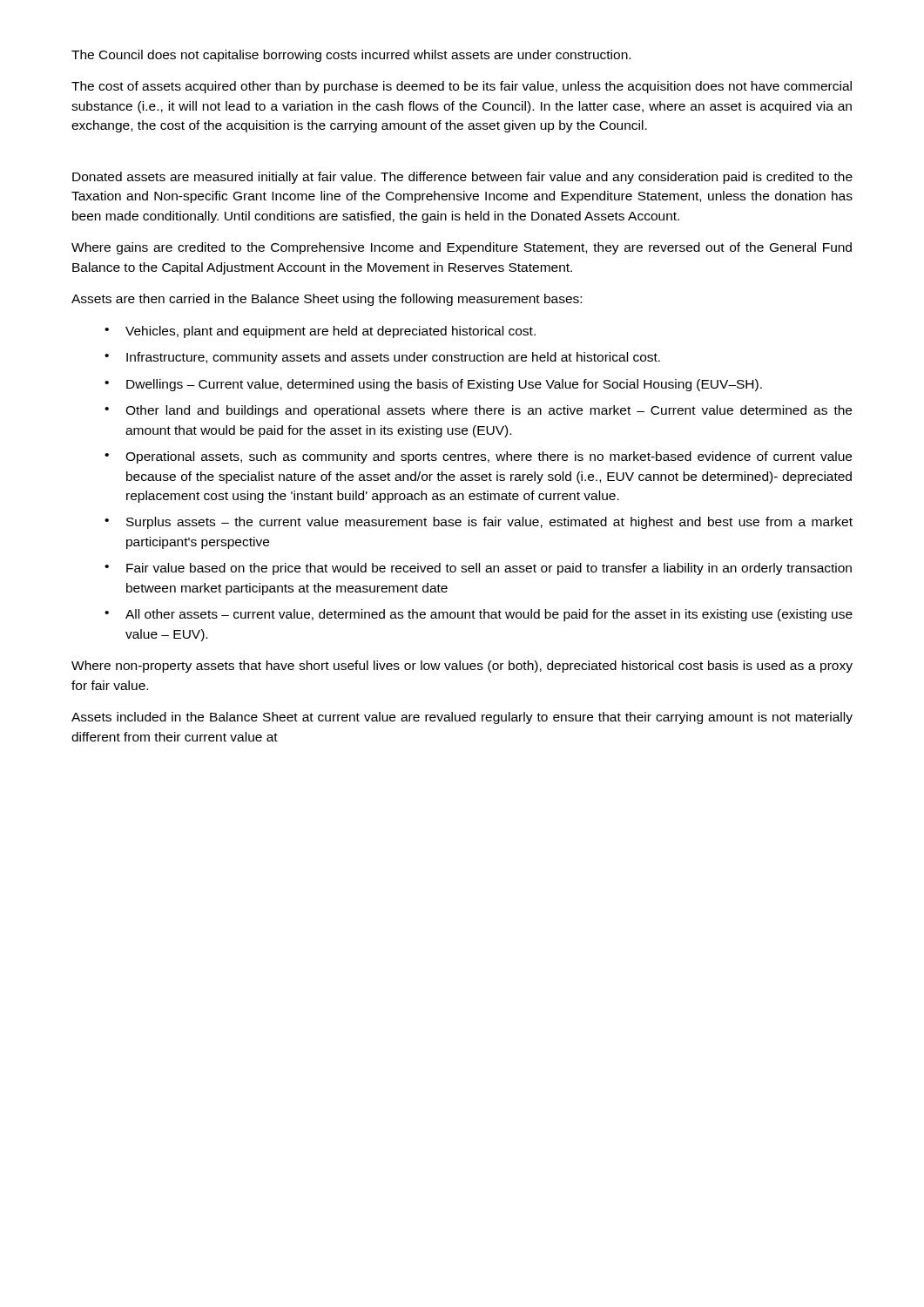Click the passage that begins "Assets included in the Balance Sheet at current"
This screenshot has height=1307, width=924.
pyautogui.click(x=462, y=727)
